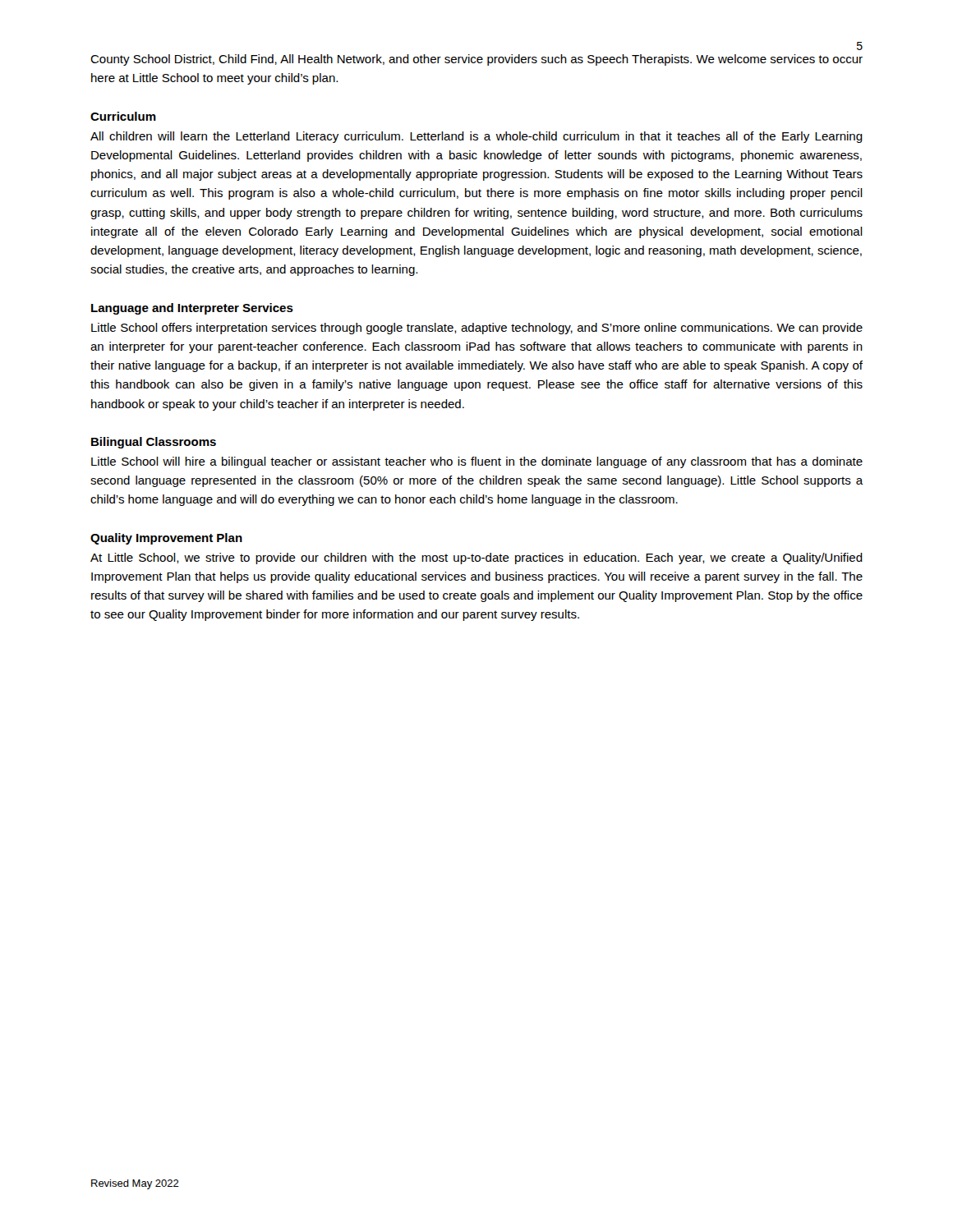The height and width of the screenshot is (1232, 953).
Task: Find the block on this page that starts "At Little School,"
Action: pos(476,586)
